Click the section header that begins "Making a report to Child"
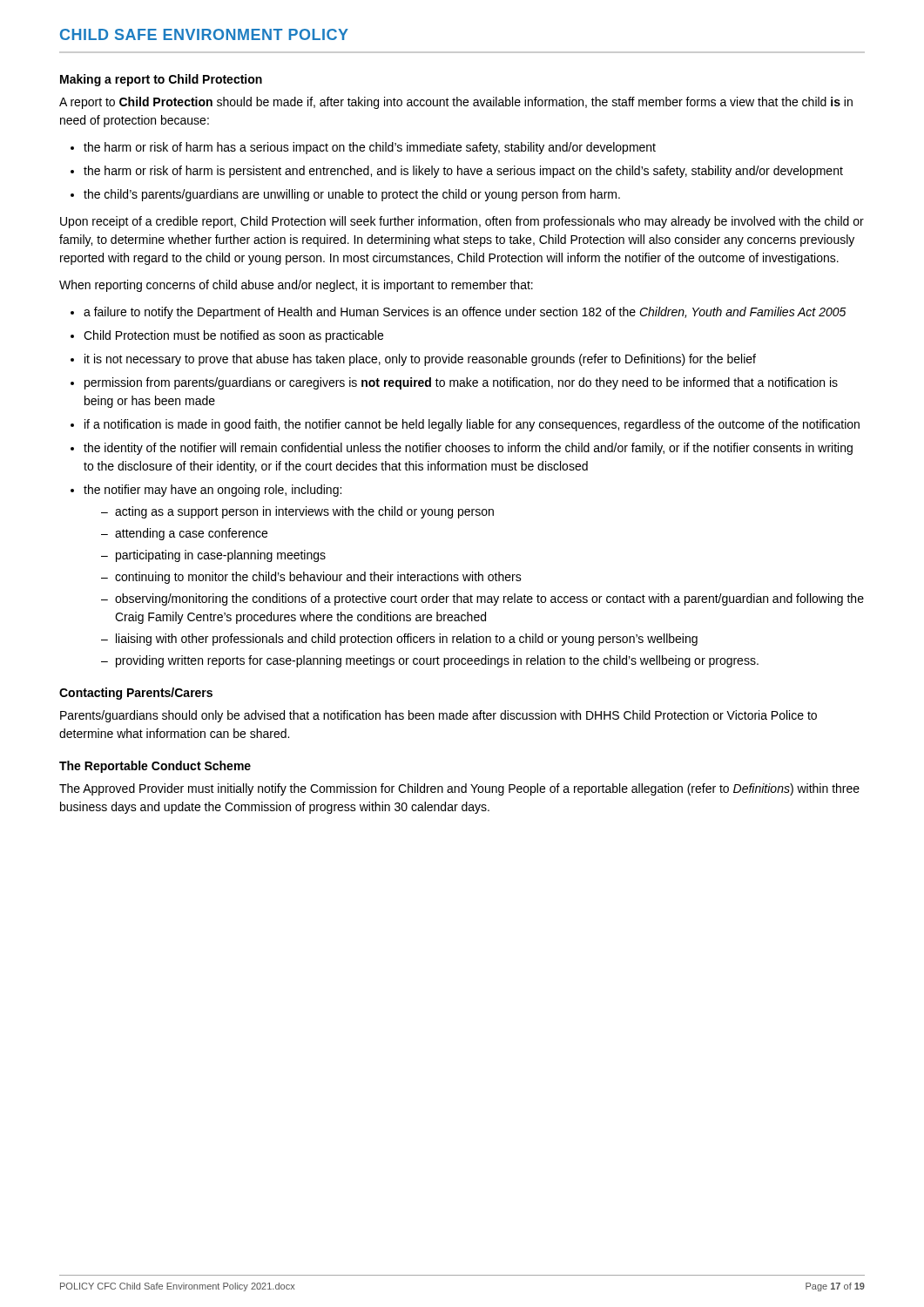This screenshot has width=924, height=1307. (161, 79)
